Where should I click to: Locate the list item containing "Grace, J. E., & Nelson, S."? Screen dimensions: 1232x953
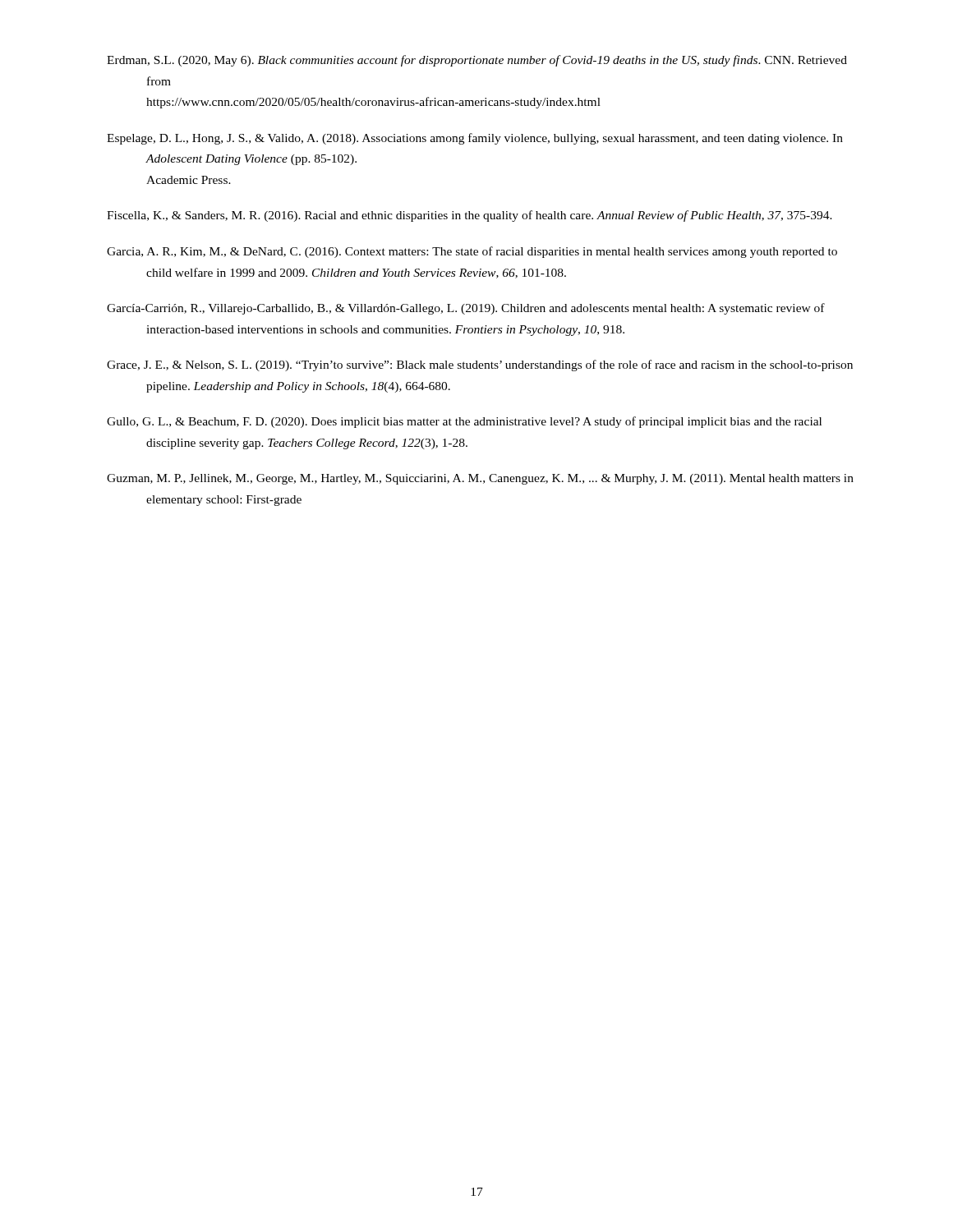click(x=485, y=375)
